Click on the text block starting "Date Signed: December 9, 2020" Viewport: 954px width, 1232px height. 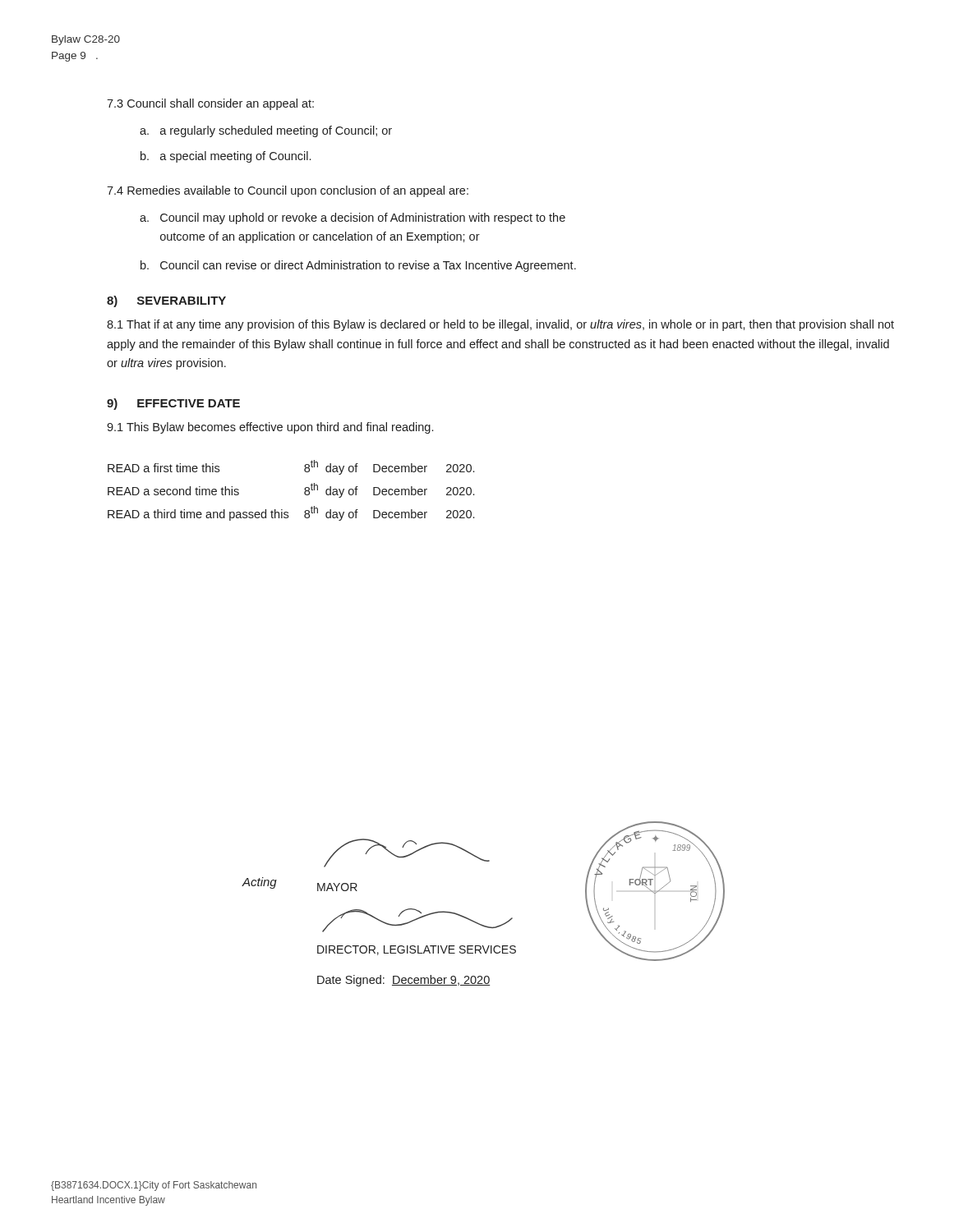point(403,980)
